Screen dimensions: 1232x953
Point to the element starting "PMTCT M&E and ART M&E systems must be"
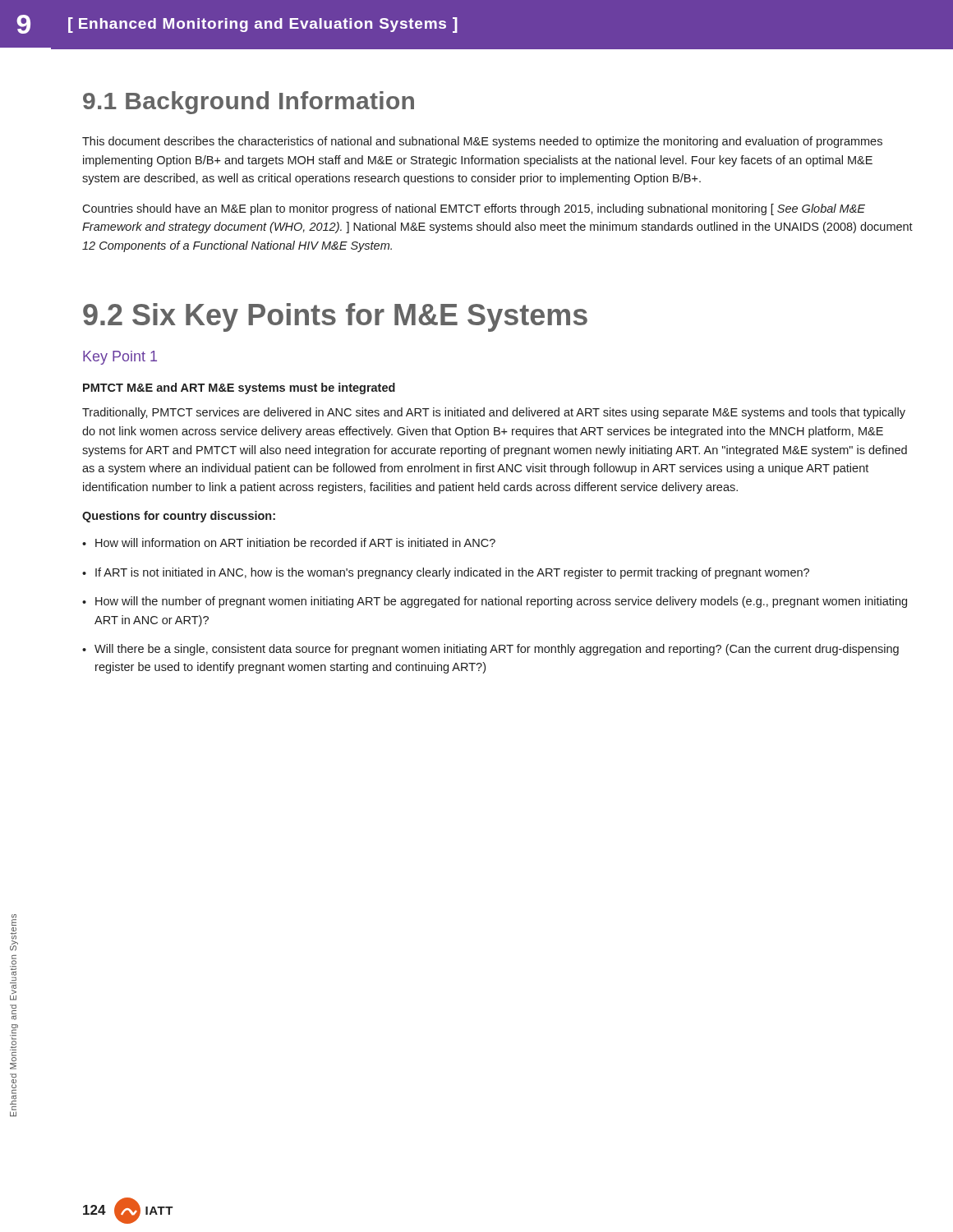[x=239, y=387]
